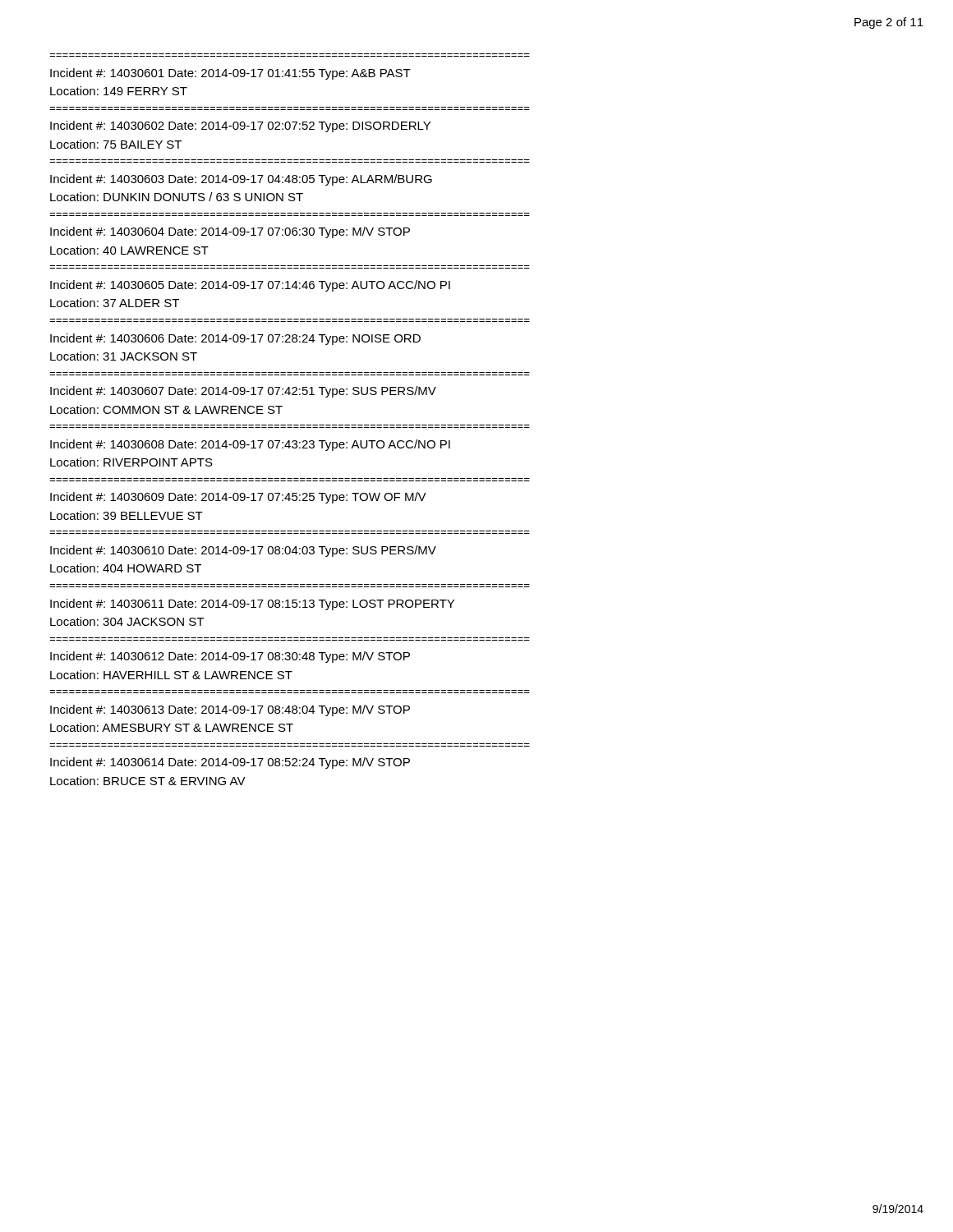Select the list item that says "=========================================================================== Incident #: 14030607 Date: 2014-09-17 07:42:51"
Viewport: 953px width, 1232px height.
coord(243,392)
